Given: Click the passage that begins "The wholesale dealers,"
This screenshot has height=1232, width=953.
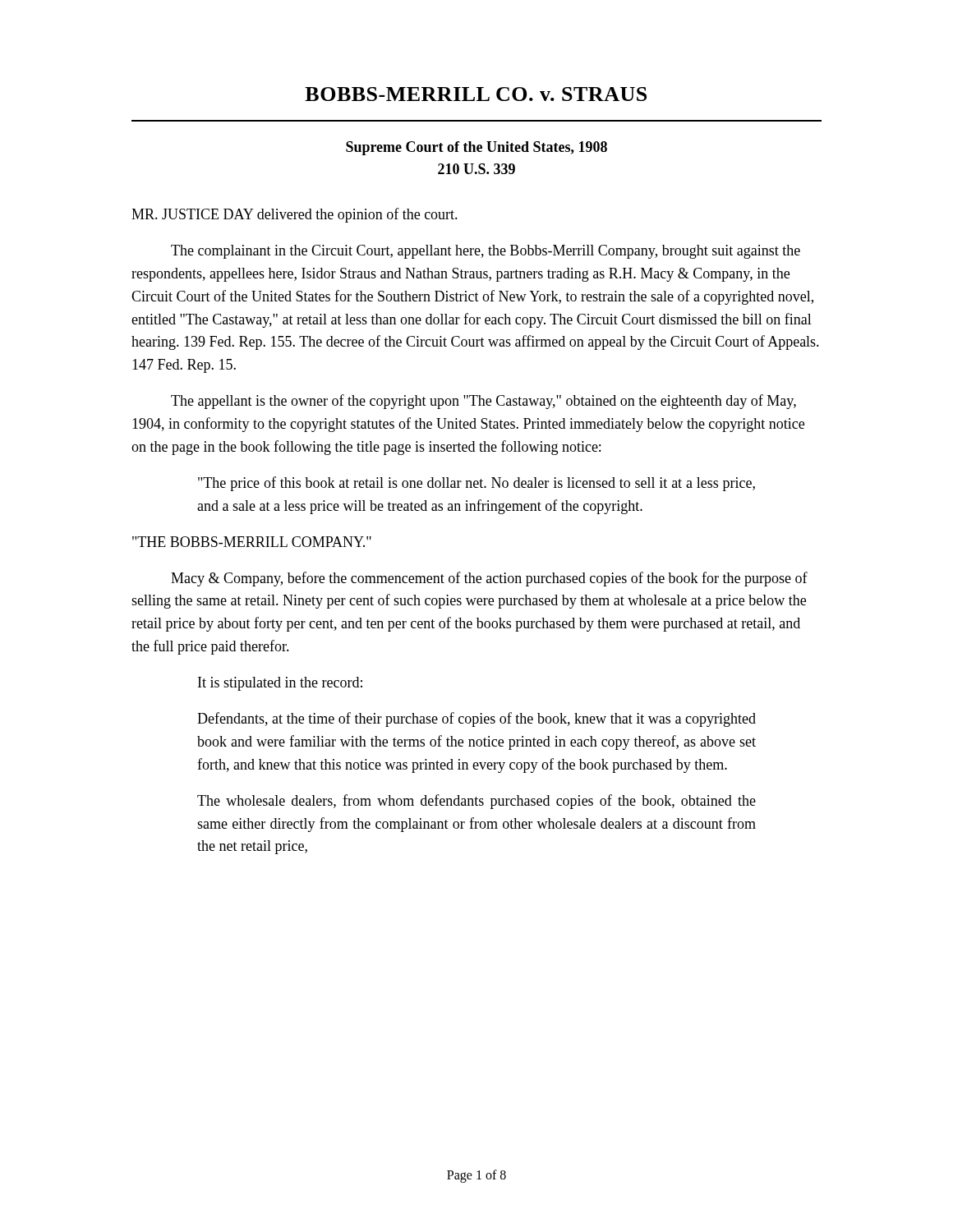Looking at the screenshot, I should pos(476,824).
